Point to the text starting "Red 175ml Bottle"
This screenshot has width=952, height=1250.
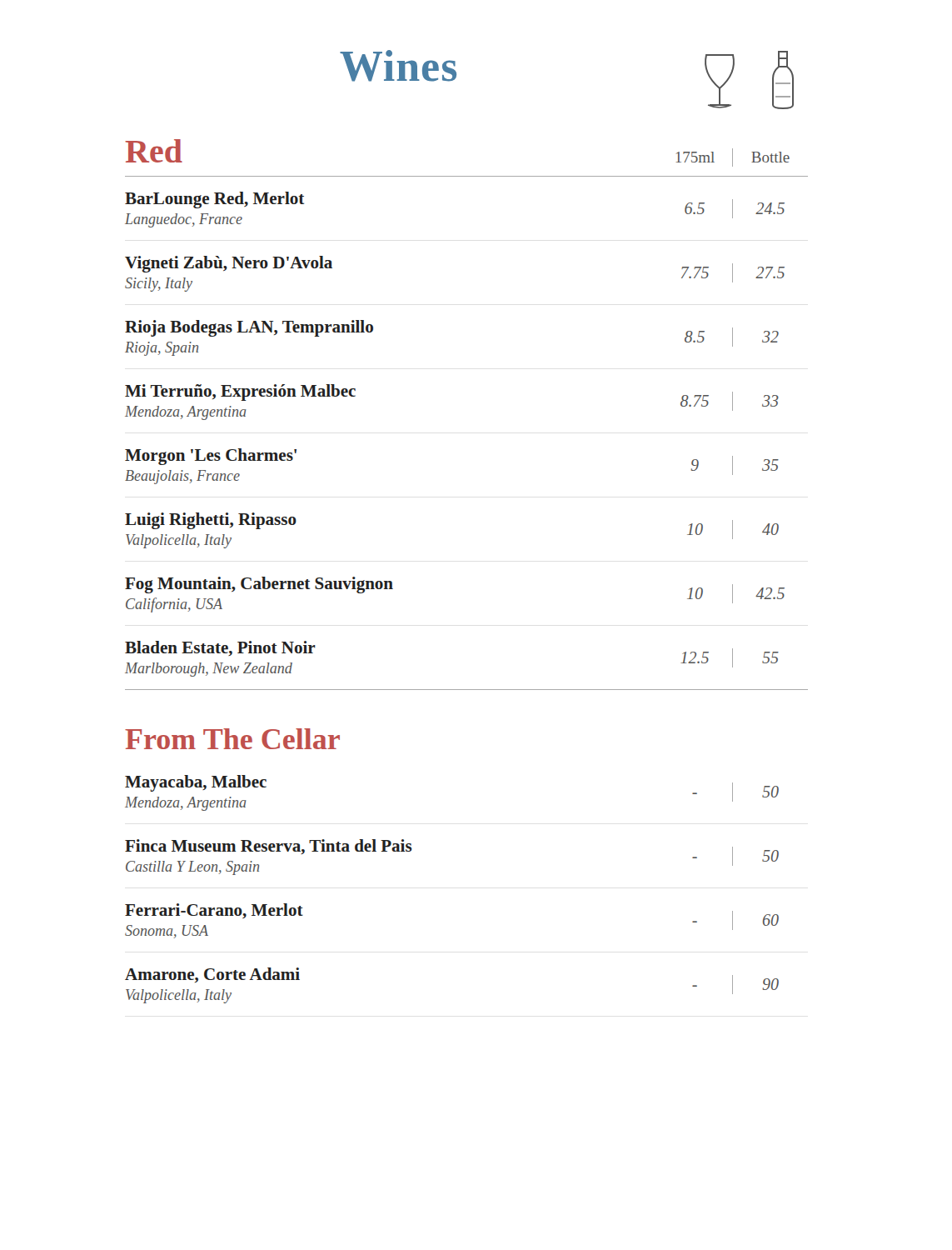coord(156,153)
